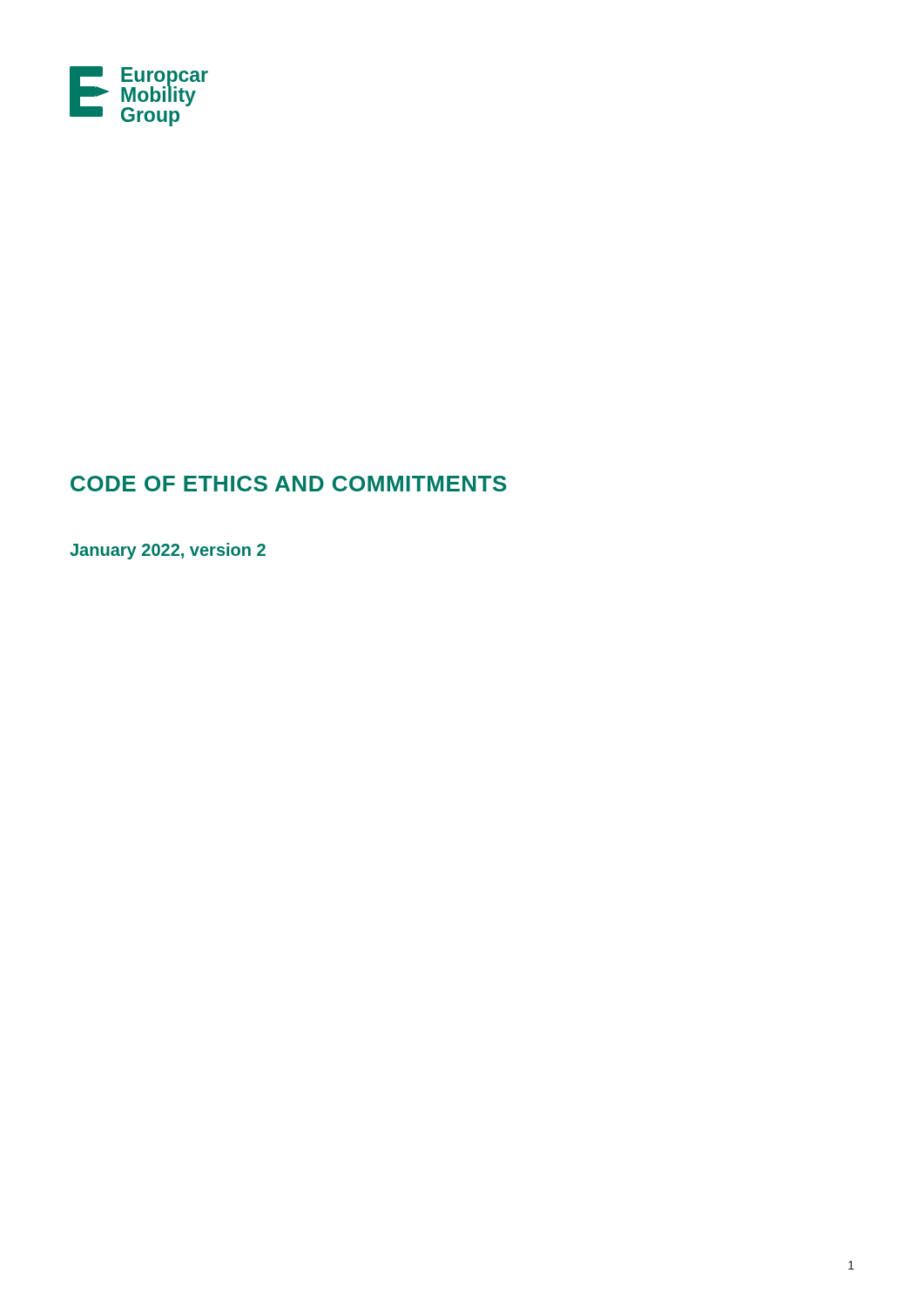Find the block starting "January 2022, version 2"

[168, 550]
